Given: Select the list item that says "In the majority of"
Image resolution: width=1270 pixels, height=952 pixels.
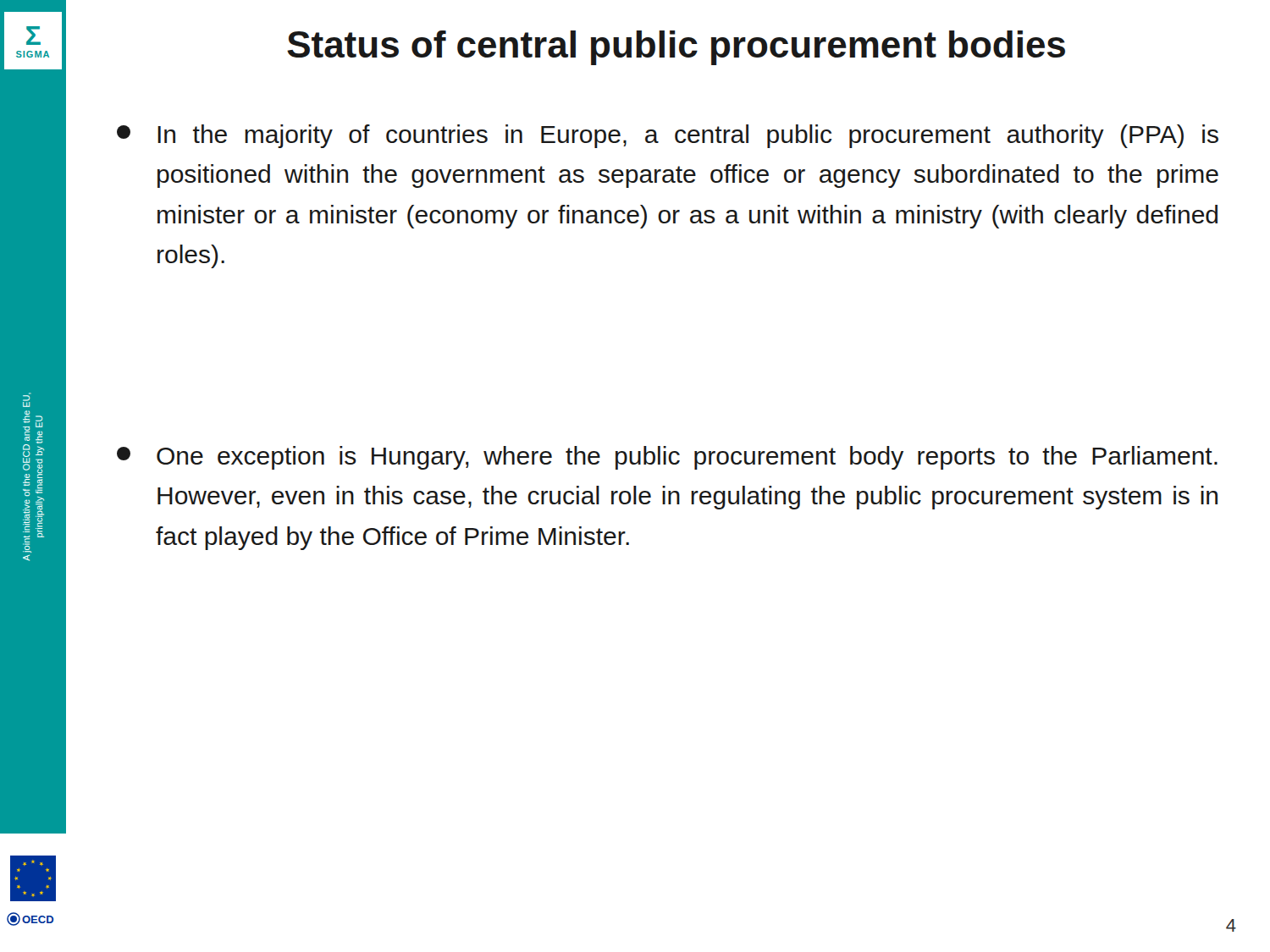Looking at the screenshot, I should click(x=668, y=194).
